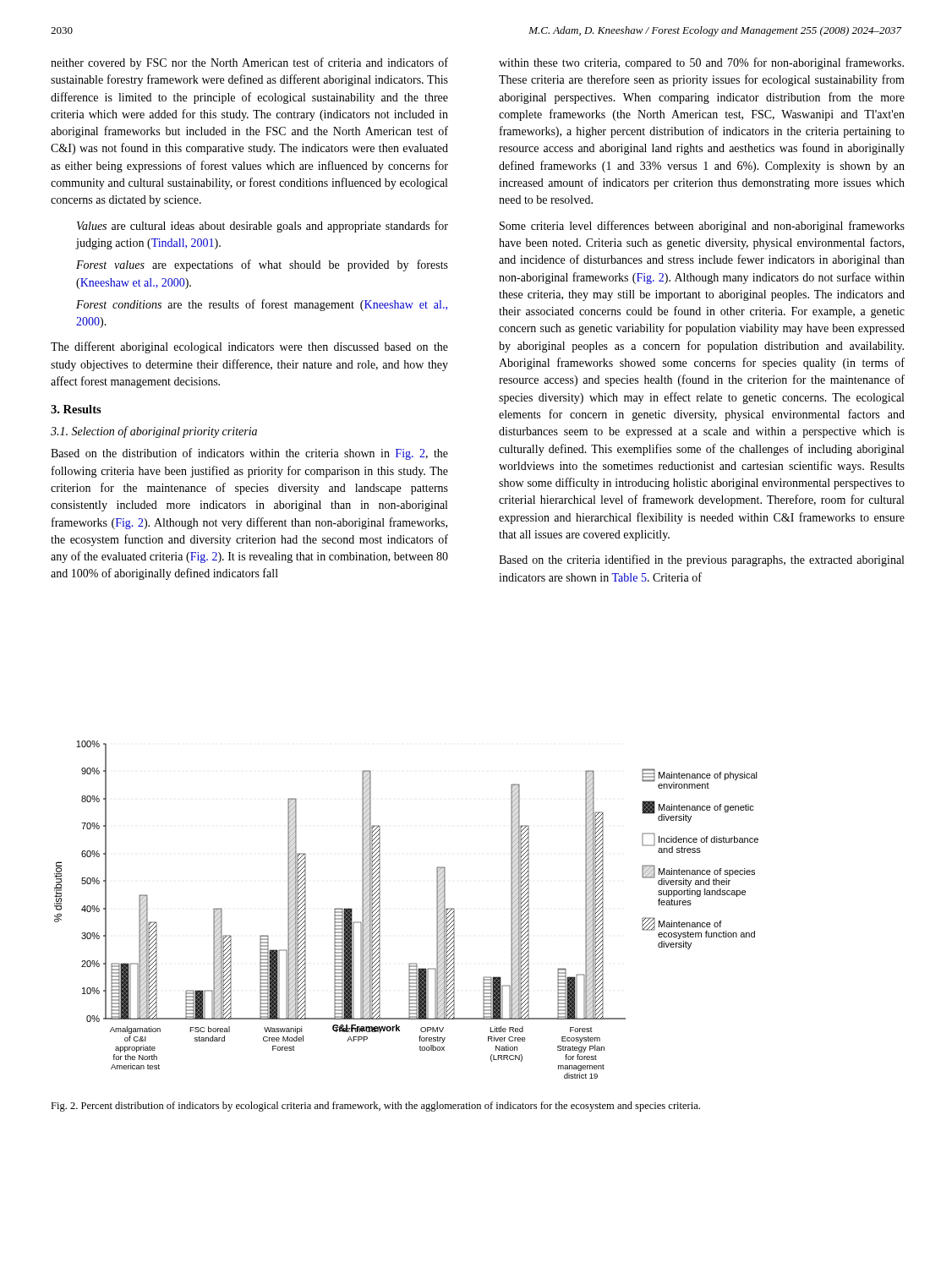Screen dimensions: 1268x952
Task: Select the passage starting "3. Results"
Action: pos(76,409)
